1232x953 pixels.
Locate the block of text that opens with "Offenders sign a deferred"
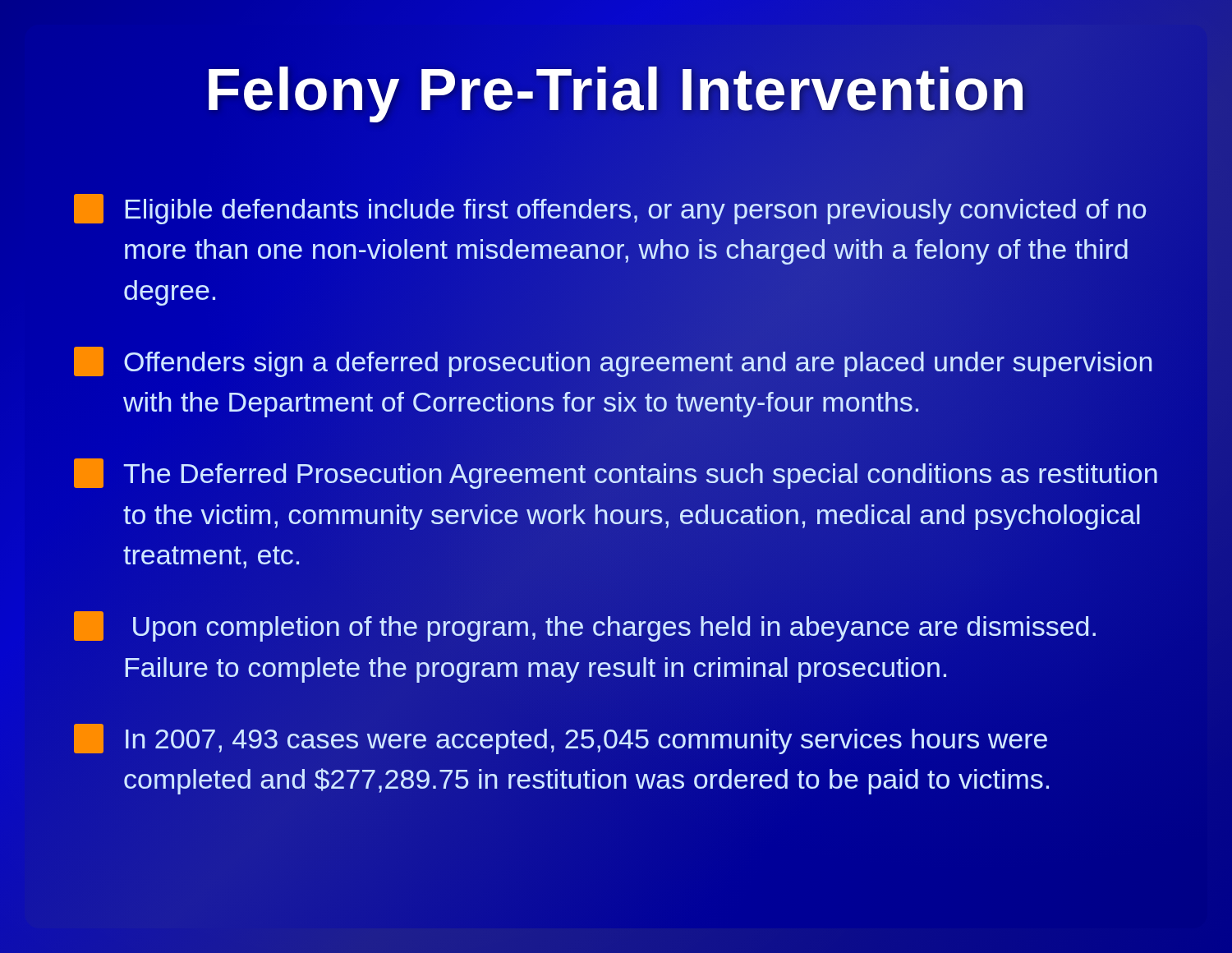[x=628, y=382]
